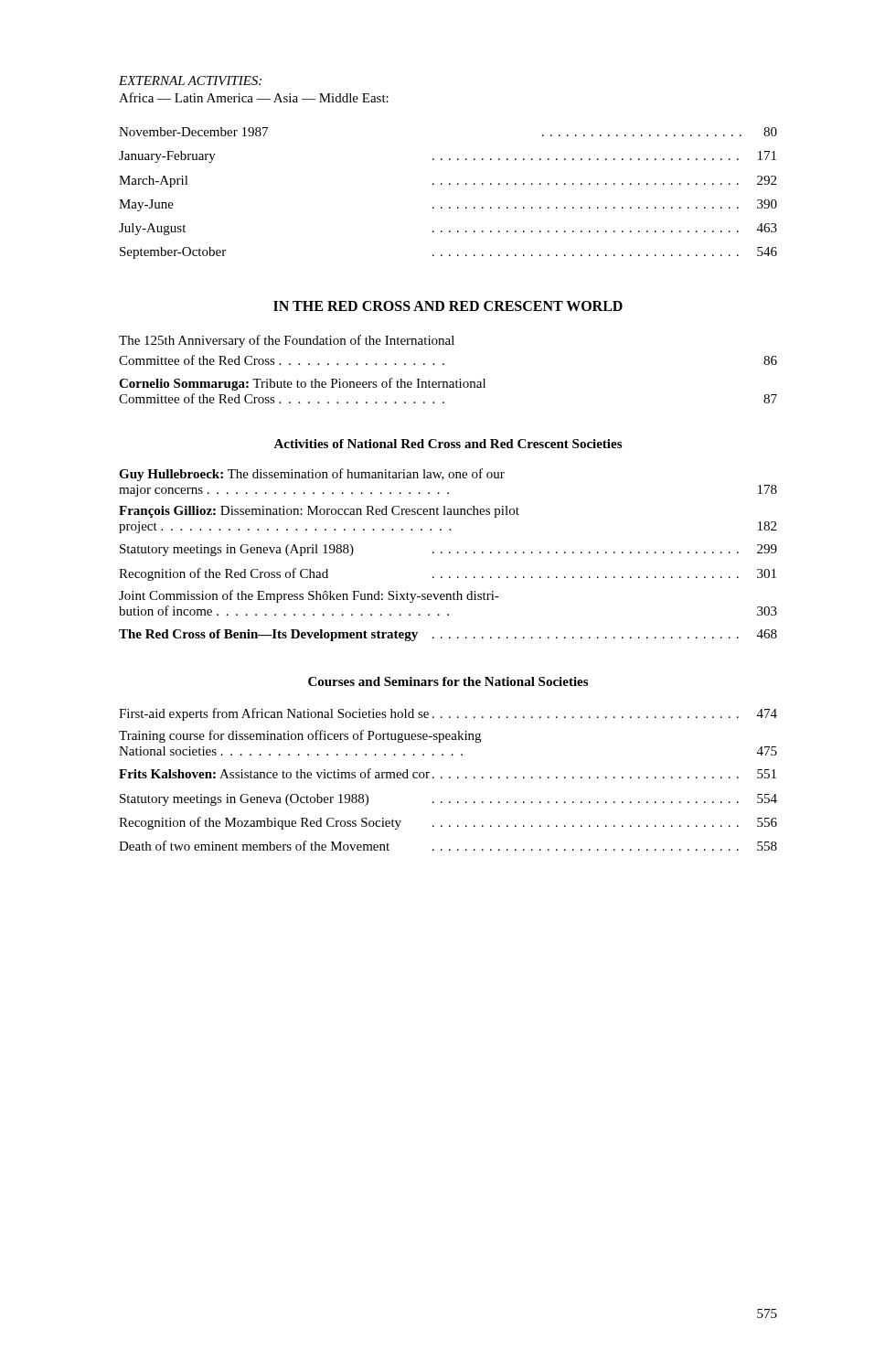896x1372 pixels.
Task: Navigate to the text block starting "January-February 171"
Action: click(448, 157)
